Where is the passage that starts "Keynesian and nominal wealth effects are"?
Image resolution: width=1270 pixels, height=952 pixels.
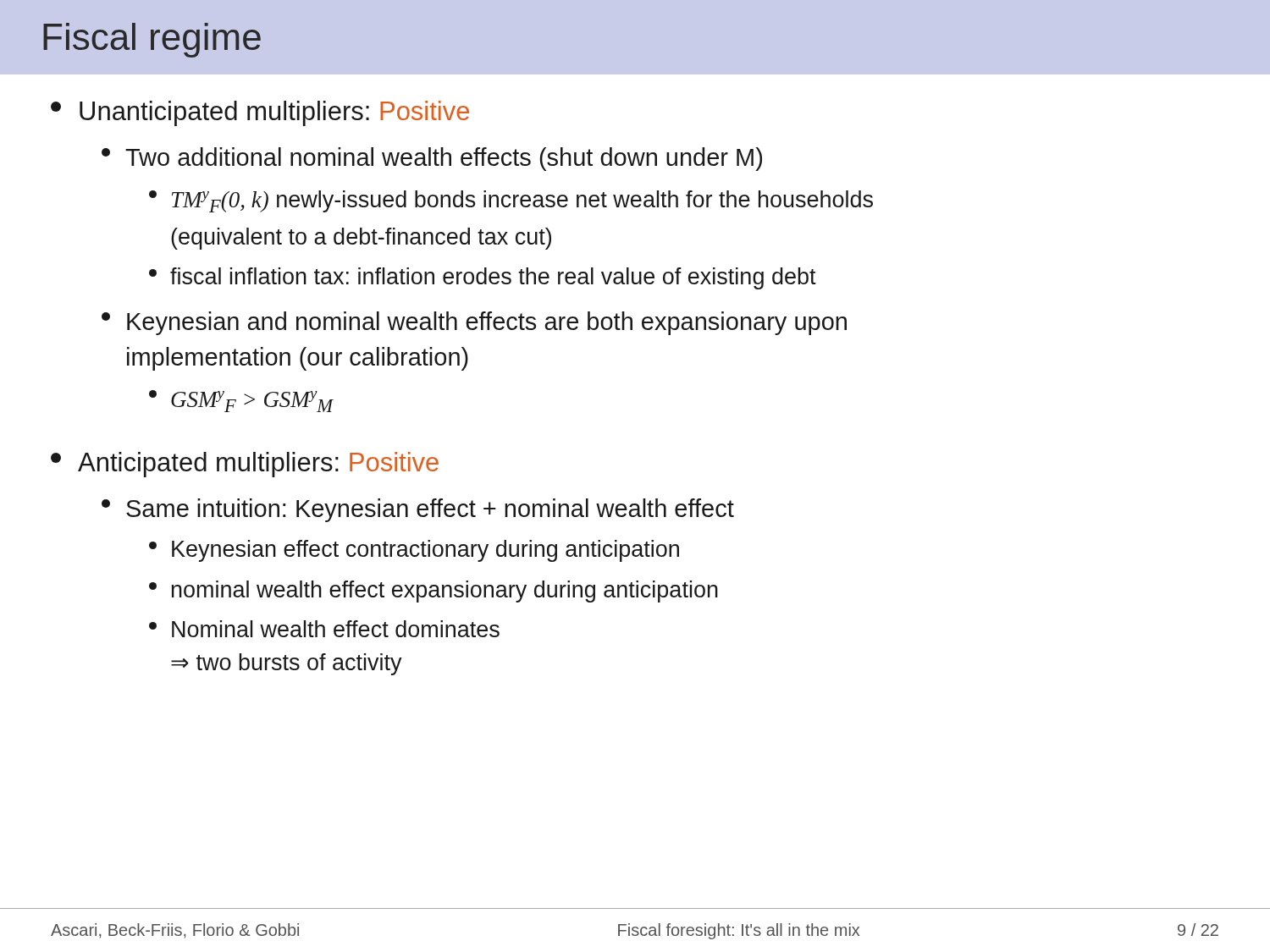(475, 340)
